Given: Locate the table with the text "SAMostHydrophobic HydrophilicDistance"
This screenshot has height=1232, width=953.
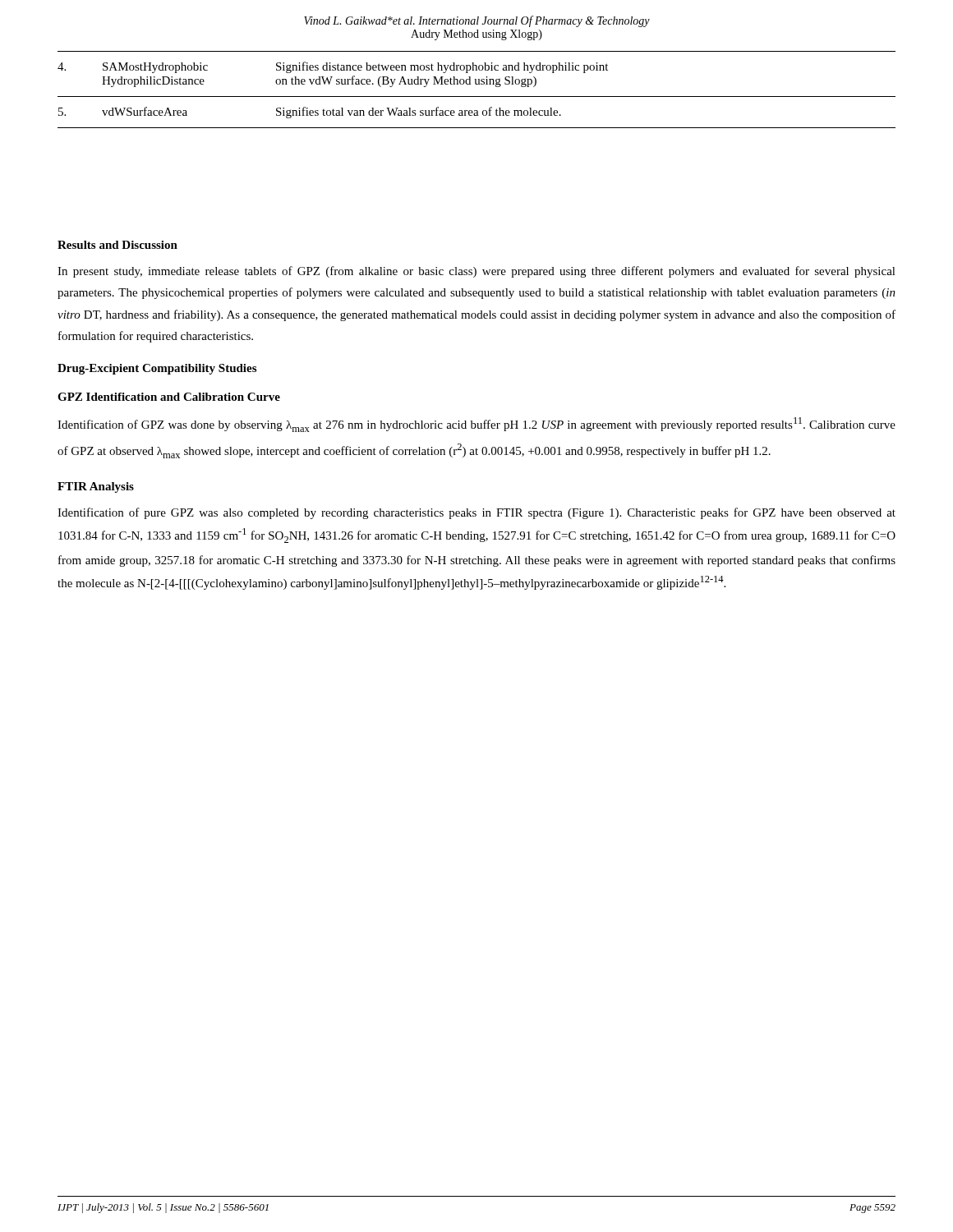Looking at the screenshot, I should (476, 90).
